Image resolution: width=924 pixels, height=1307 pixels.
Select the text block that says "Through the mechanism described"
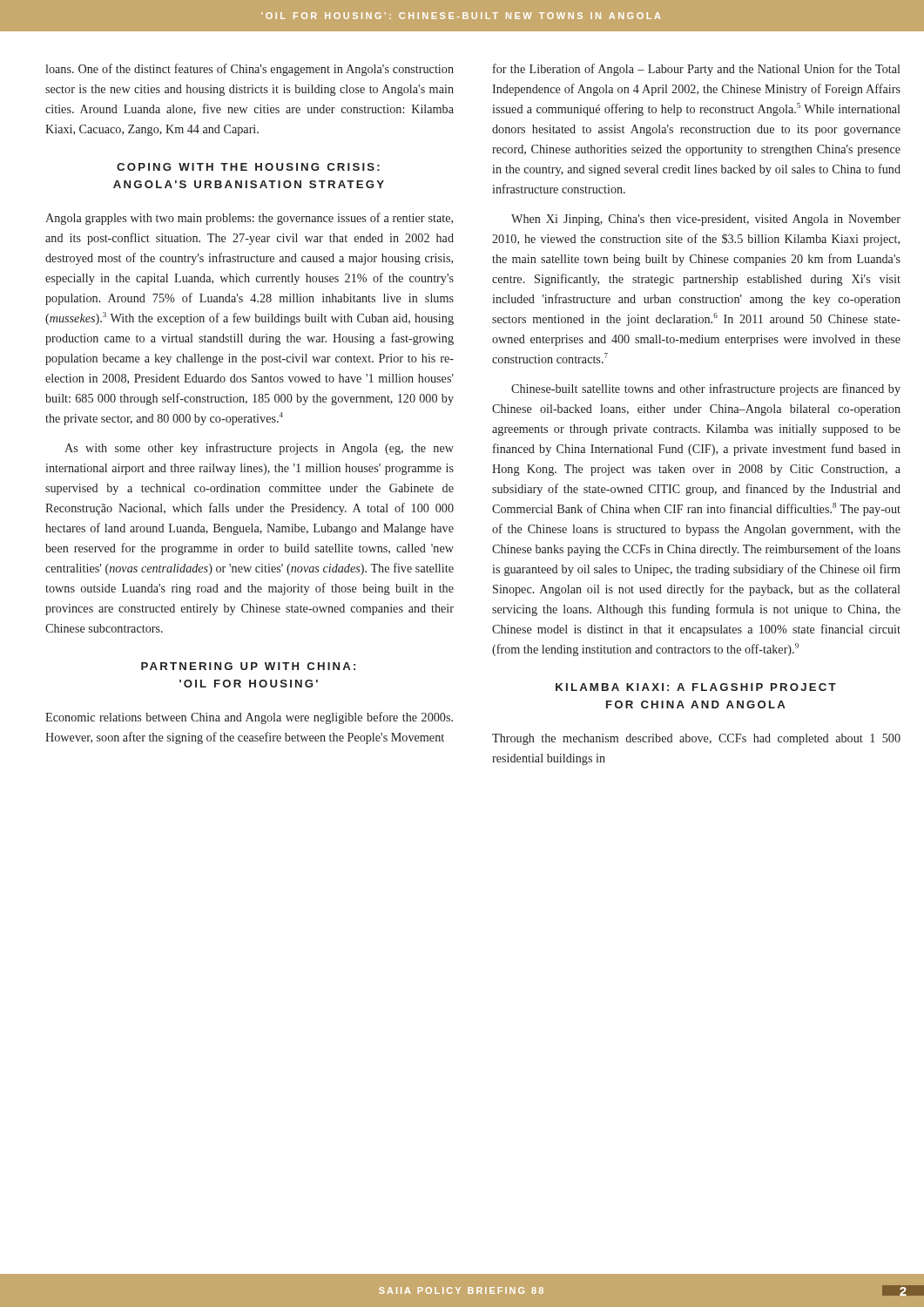696,748
